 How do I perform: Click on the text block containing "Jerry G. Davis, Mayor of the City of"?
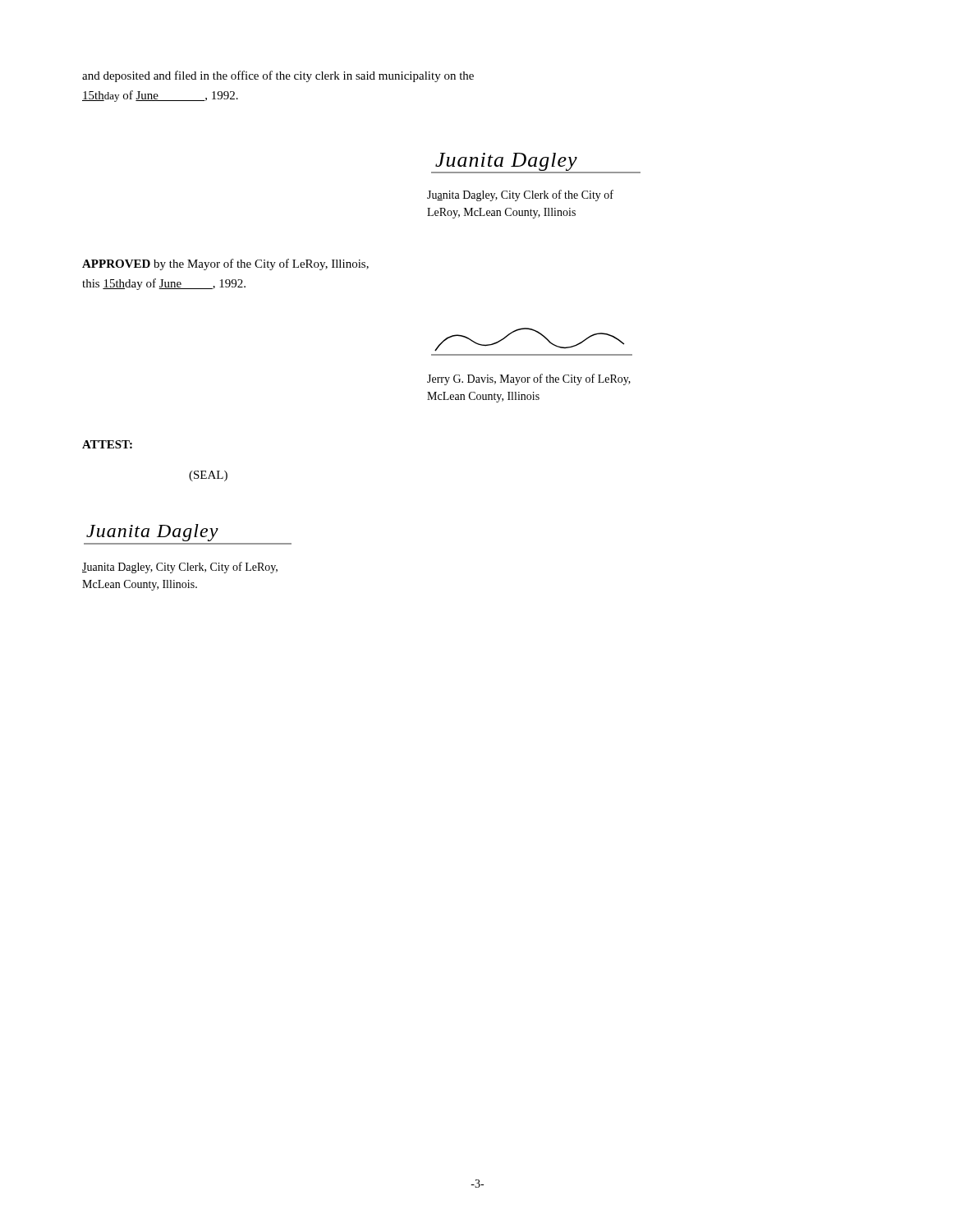click(x=529, y=388)
